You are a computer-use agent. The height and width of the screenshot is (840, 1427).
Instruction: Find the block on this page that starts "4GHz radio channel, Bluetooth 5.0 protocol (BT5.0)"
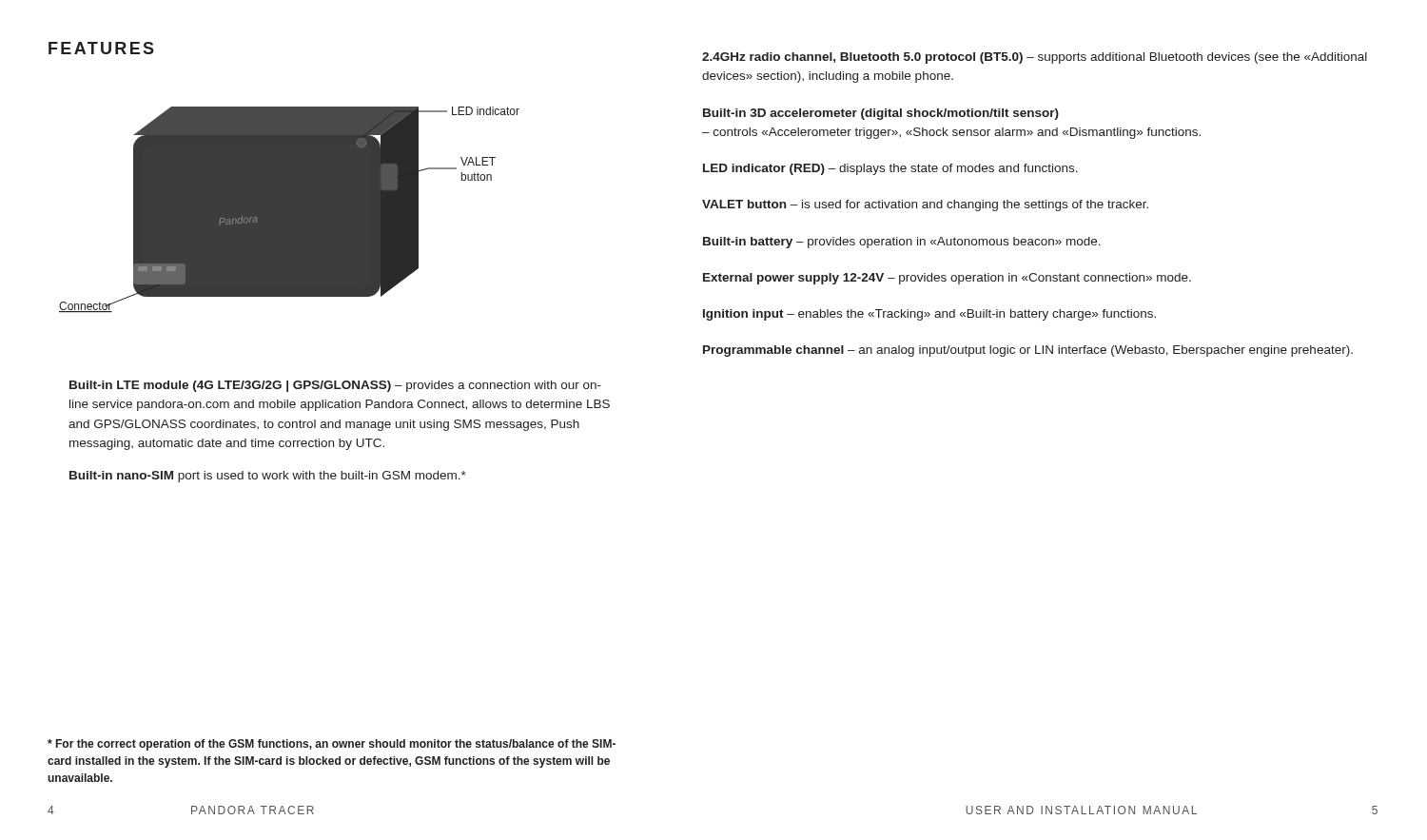point(1035,66)
